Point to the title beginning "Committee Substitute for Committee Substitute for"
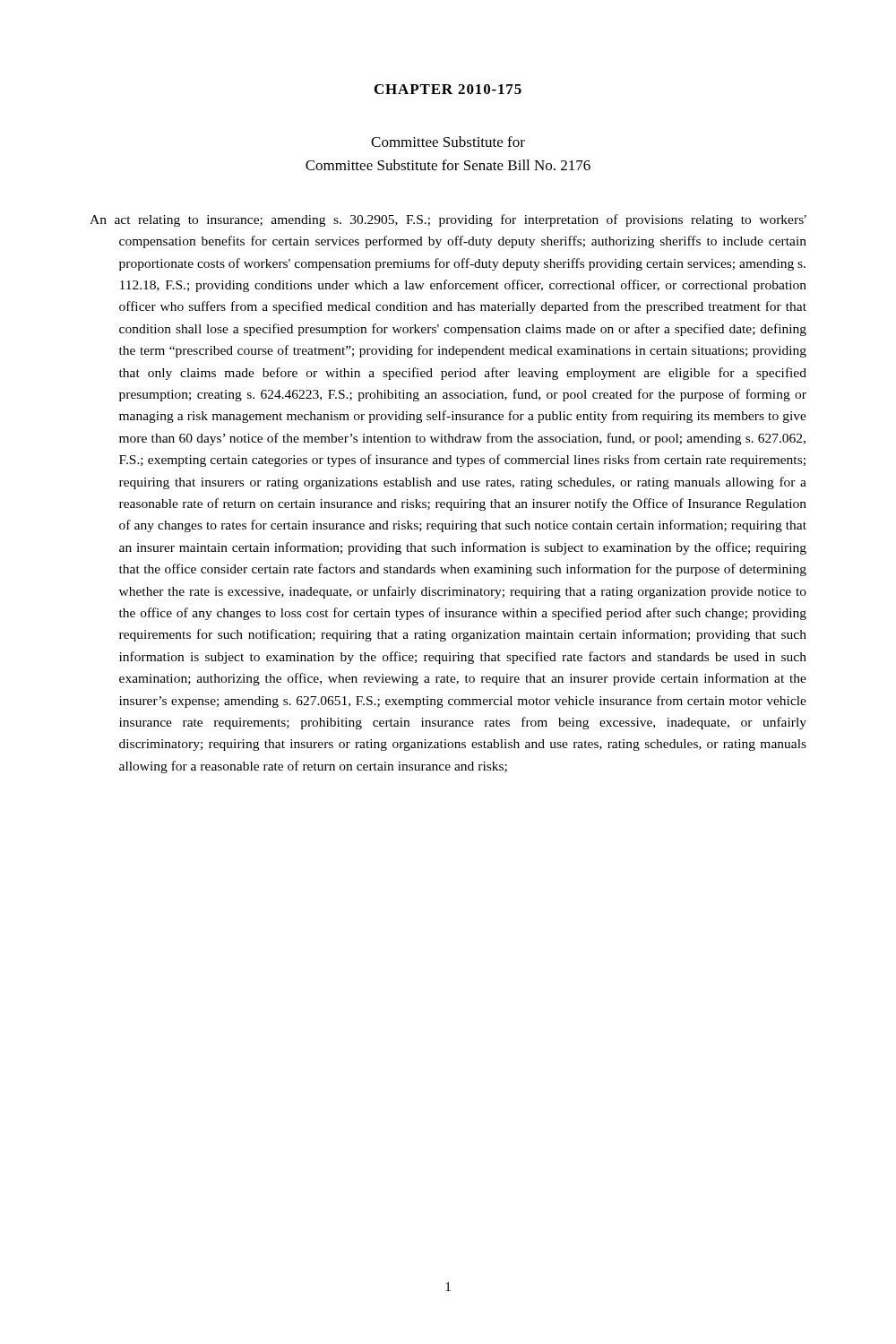This screenshot has height=1344, width=896. (448, 154)
